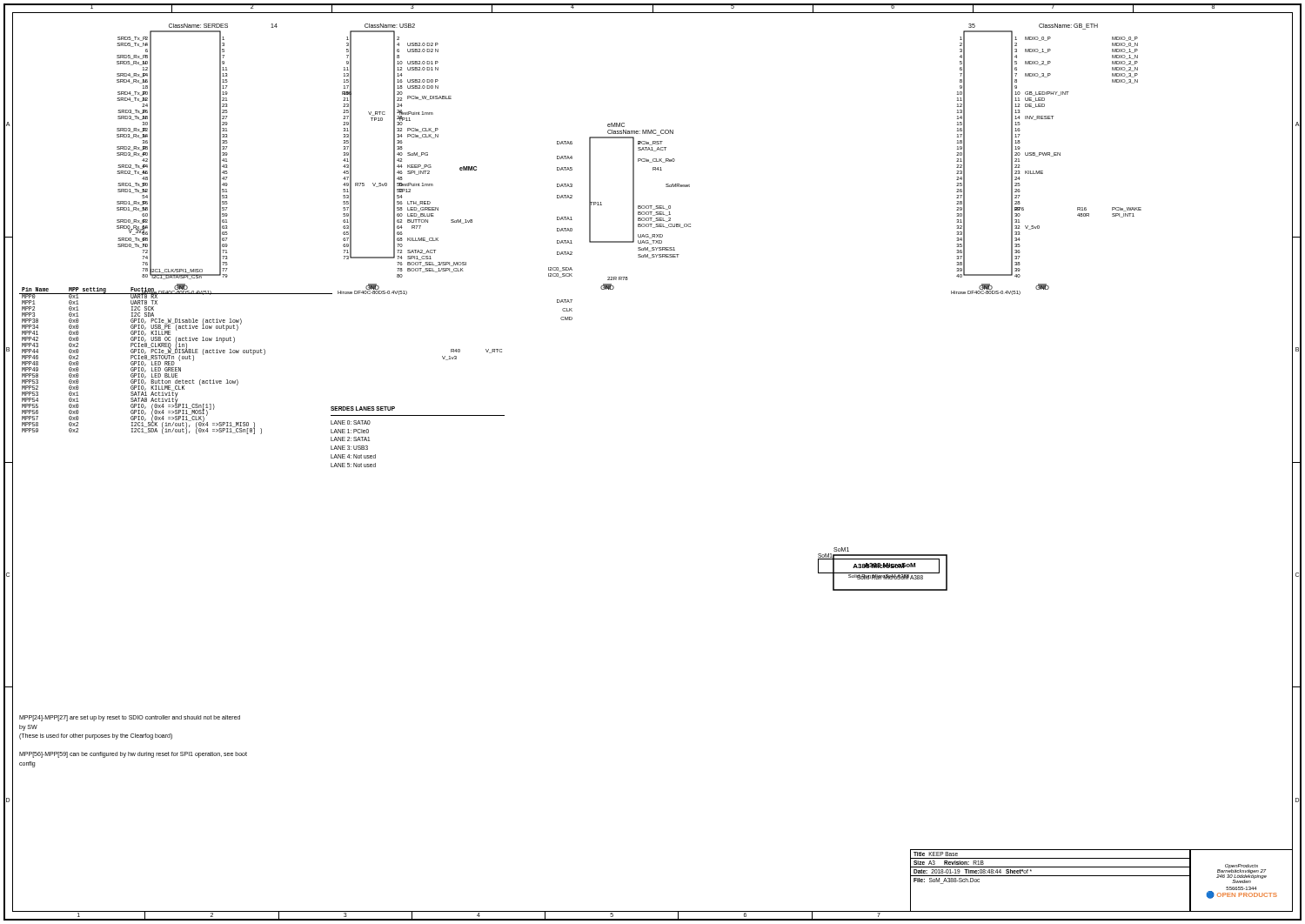Find the block on this page that starts "SERDES LANES SETUP"
Image resolution: width=1305 pixels, height=924 pixels.
coord(363,408)
